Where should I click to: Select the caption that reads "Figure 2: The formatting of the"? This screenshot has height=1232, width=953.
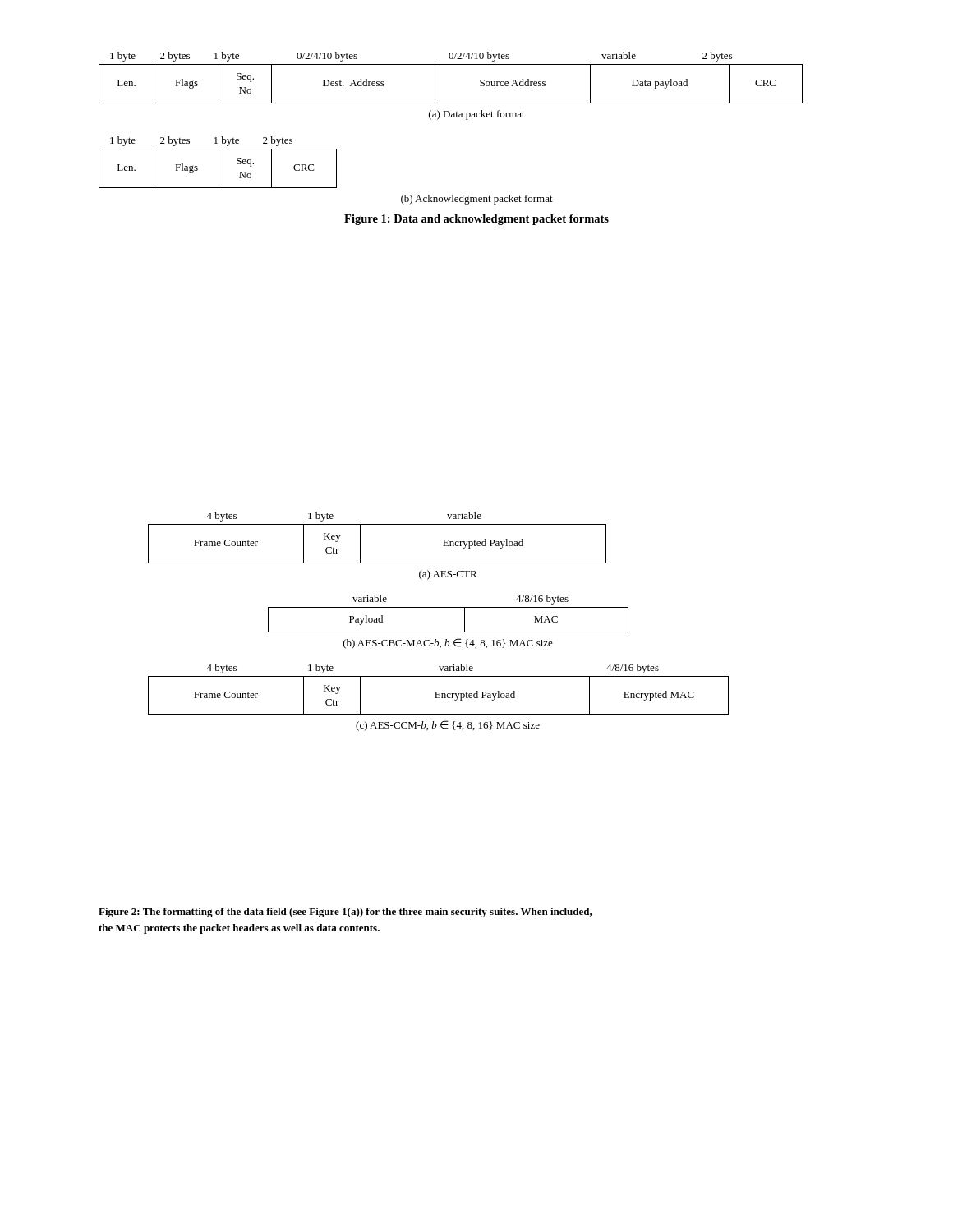click(345, 919)
